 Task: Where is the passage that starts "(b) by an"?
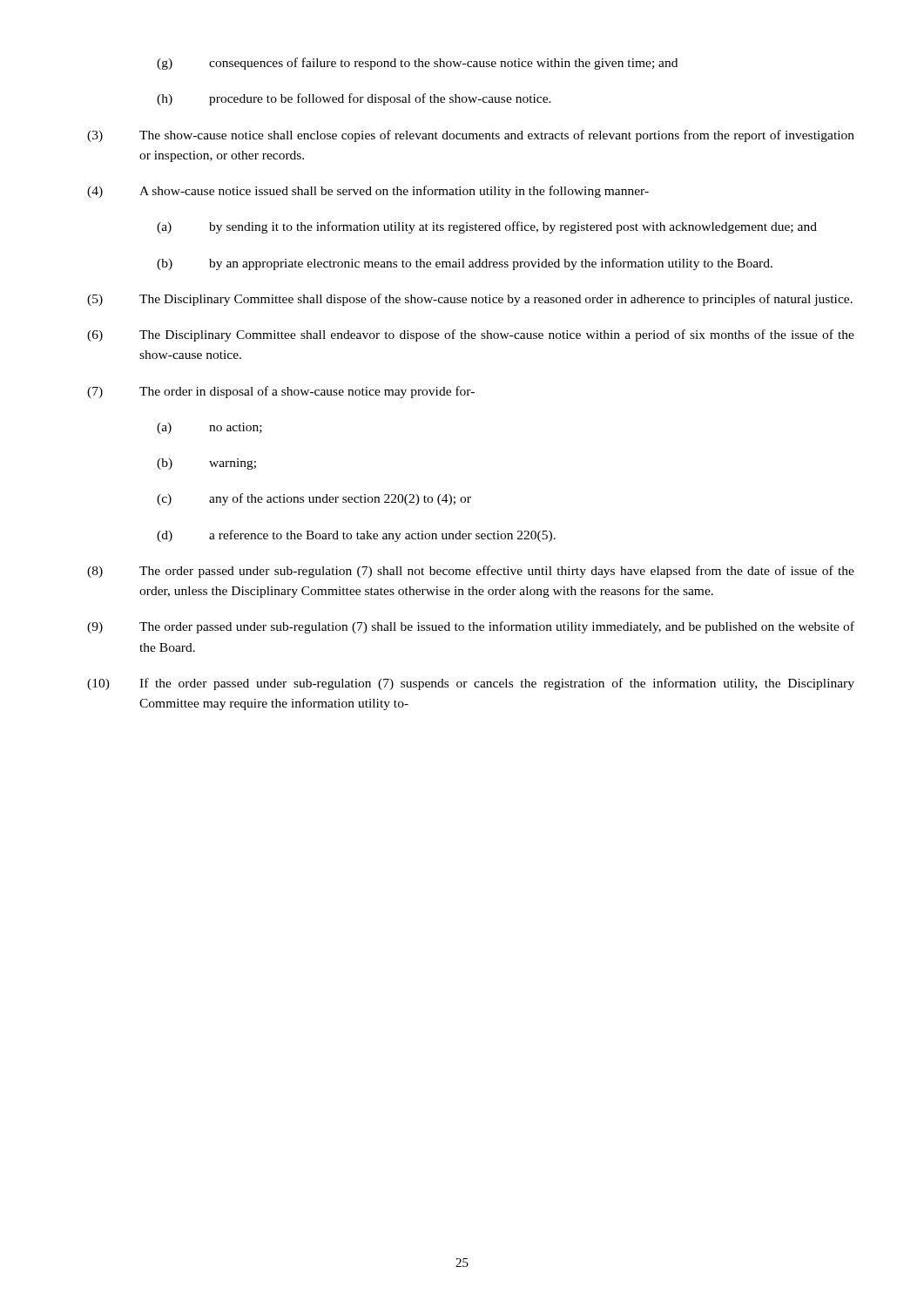coord(506,262)
